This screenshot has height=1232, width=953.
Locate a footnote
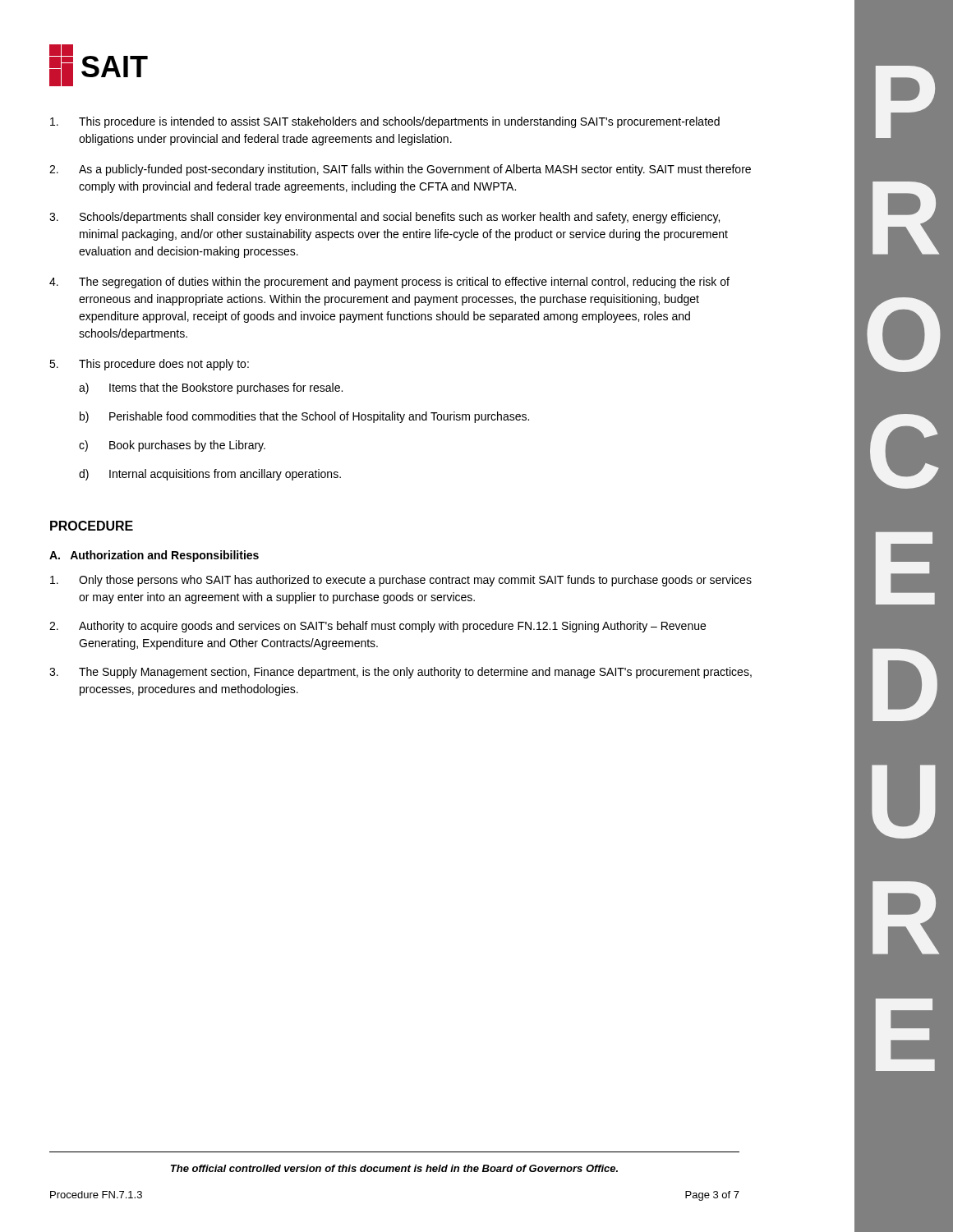tap(394, 1168)
